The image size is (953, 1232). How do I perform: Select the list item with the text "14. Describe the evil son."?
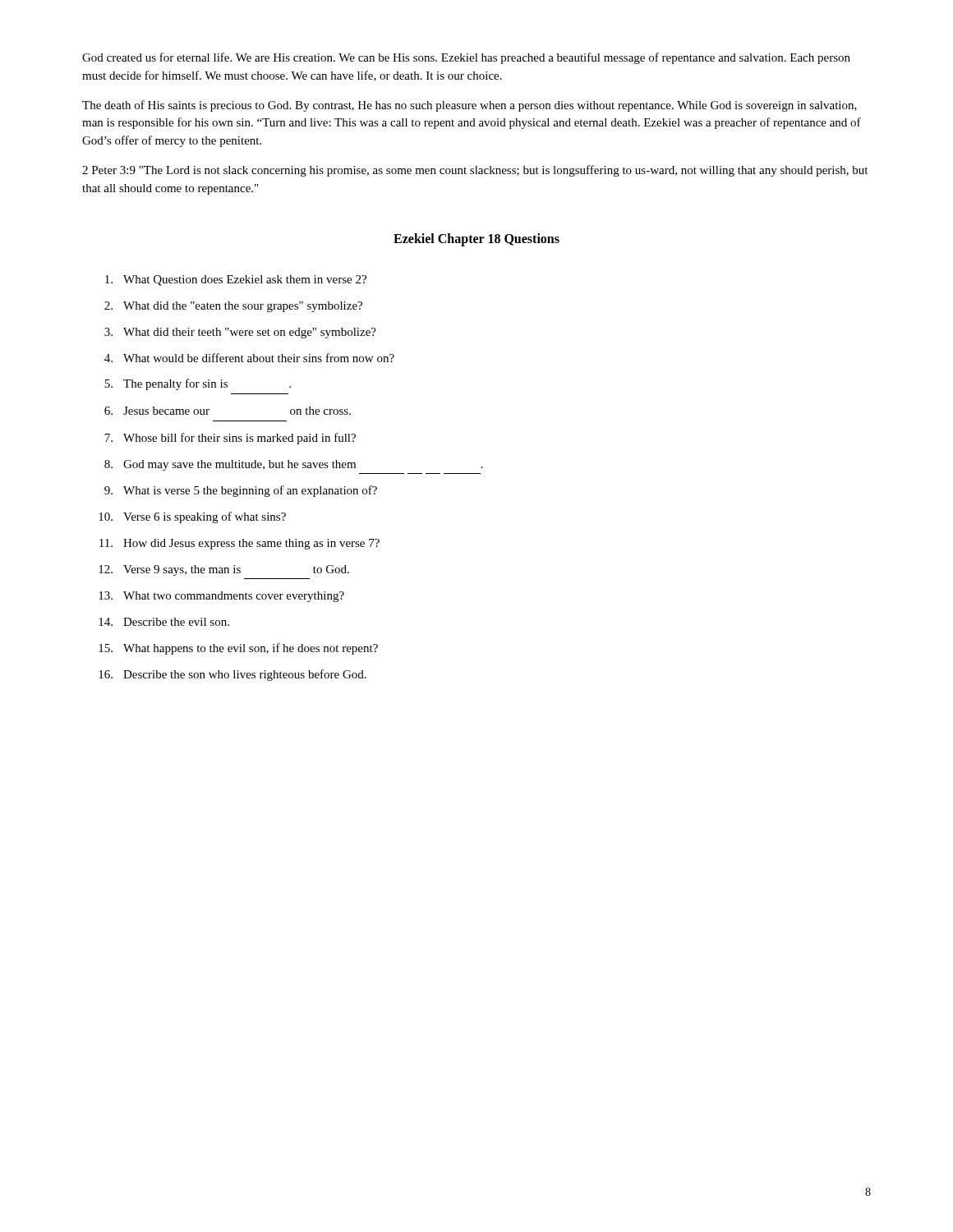tap(164, 622)
